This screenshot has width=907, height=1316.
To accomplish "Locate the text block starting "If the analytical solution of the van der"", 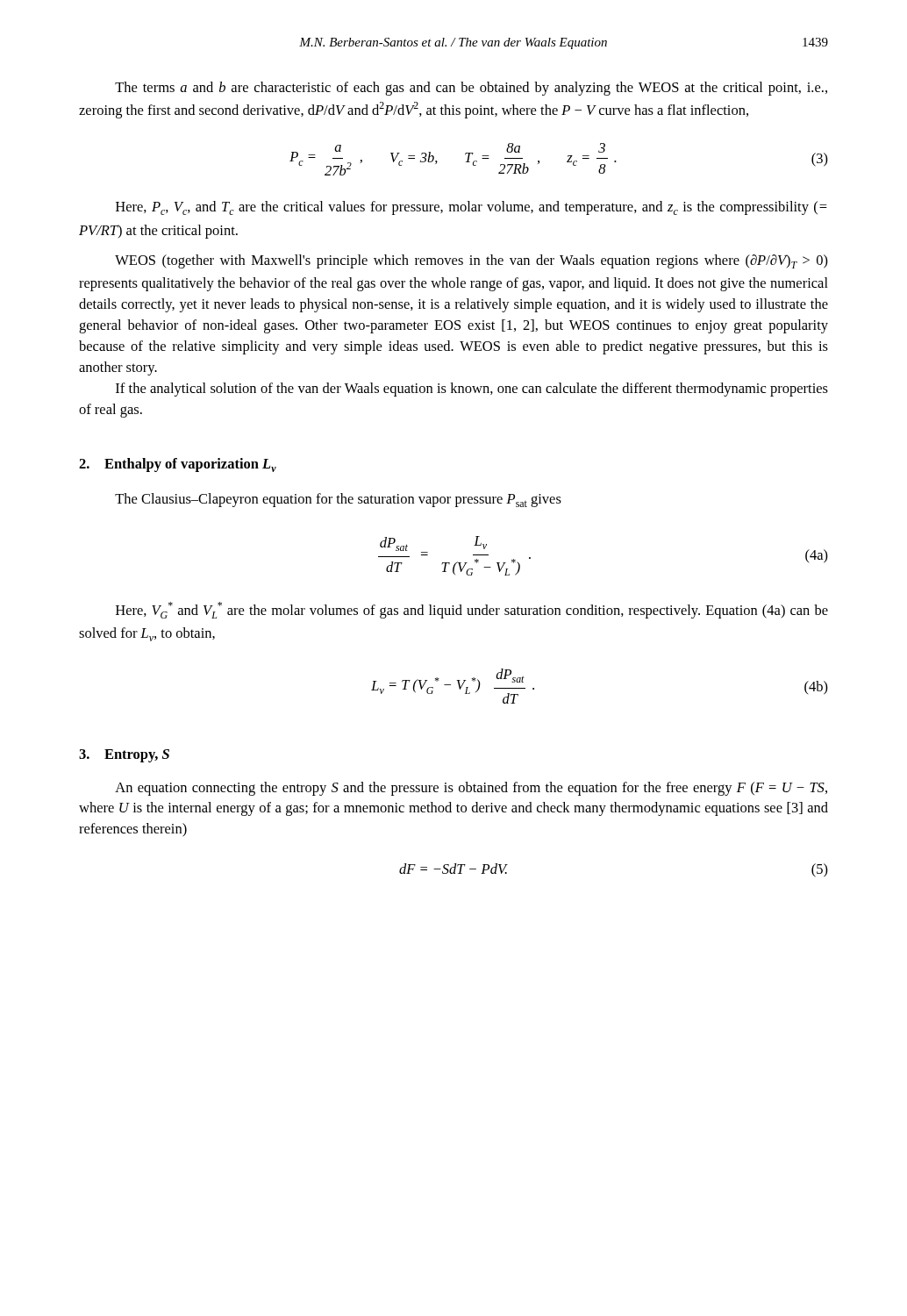I will point(454,399).
